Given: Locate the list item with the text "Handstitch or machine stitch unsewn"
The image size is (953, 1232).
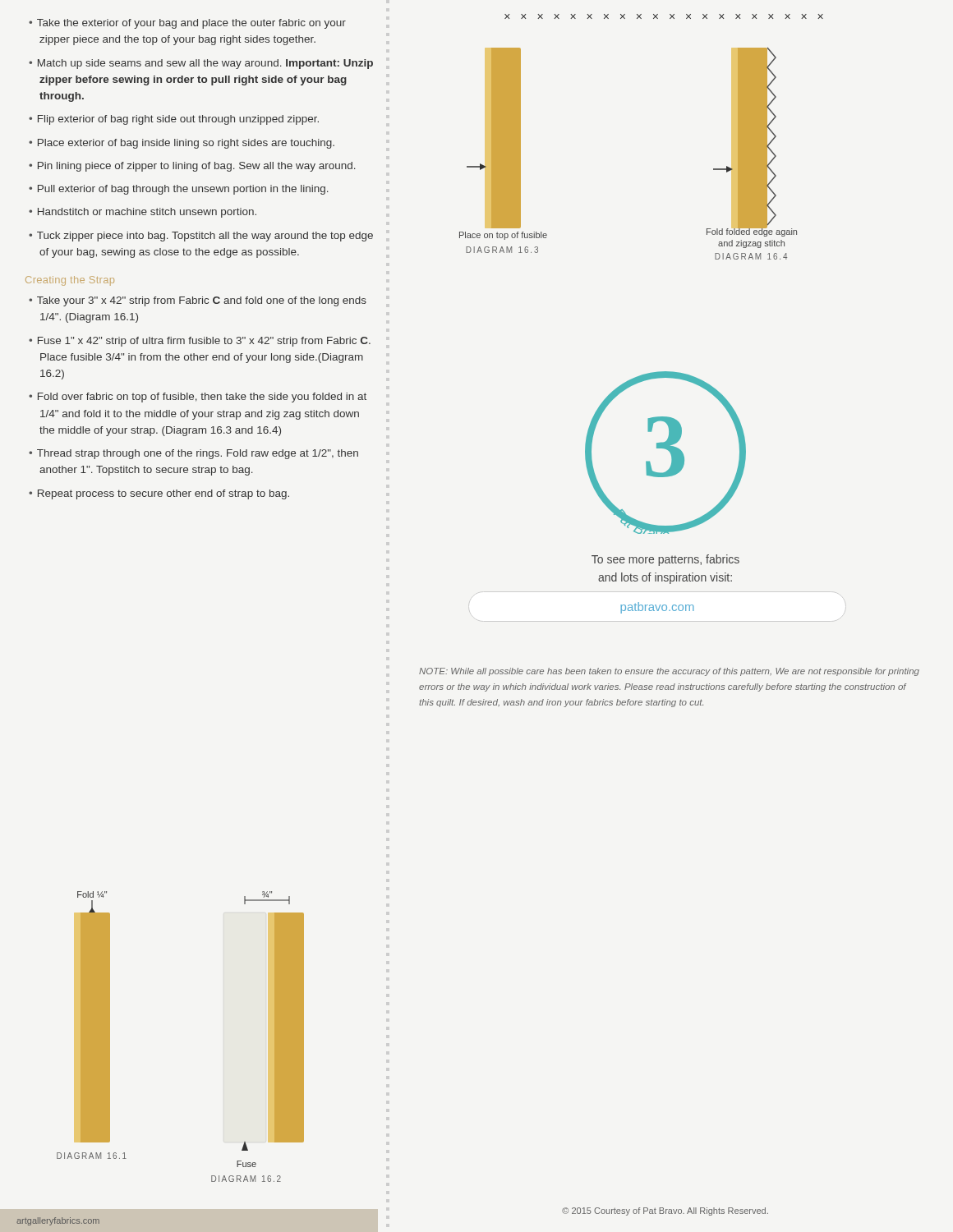Looking at the screenshot, I should (x=147, y=212).
